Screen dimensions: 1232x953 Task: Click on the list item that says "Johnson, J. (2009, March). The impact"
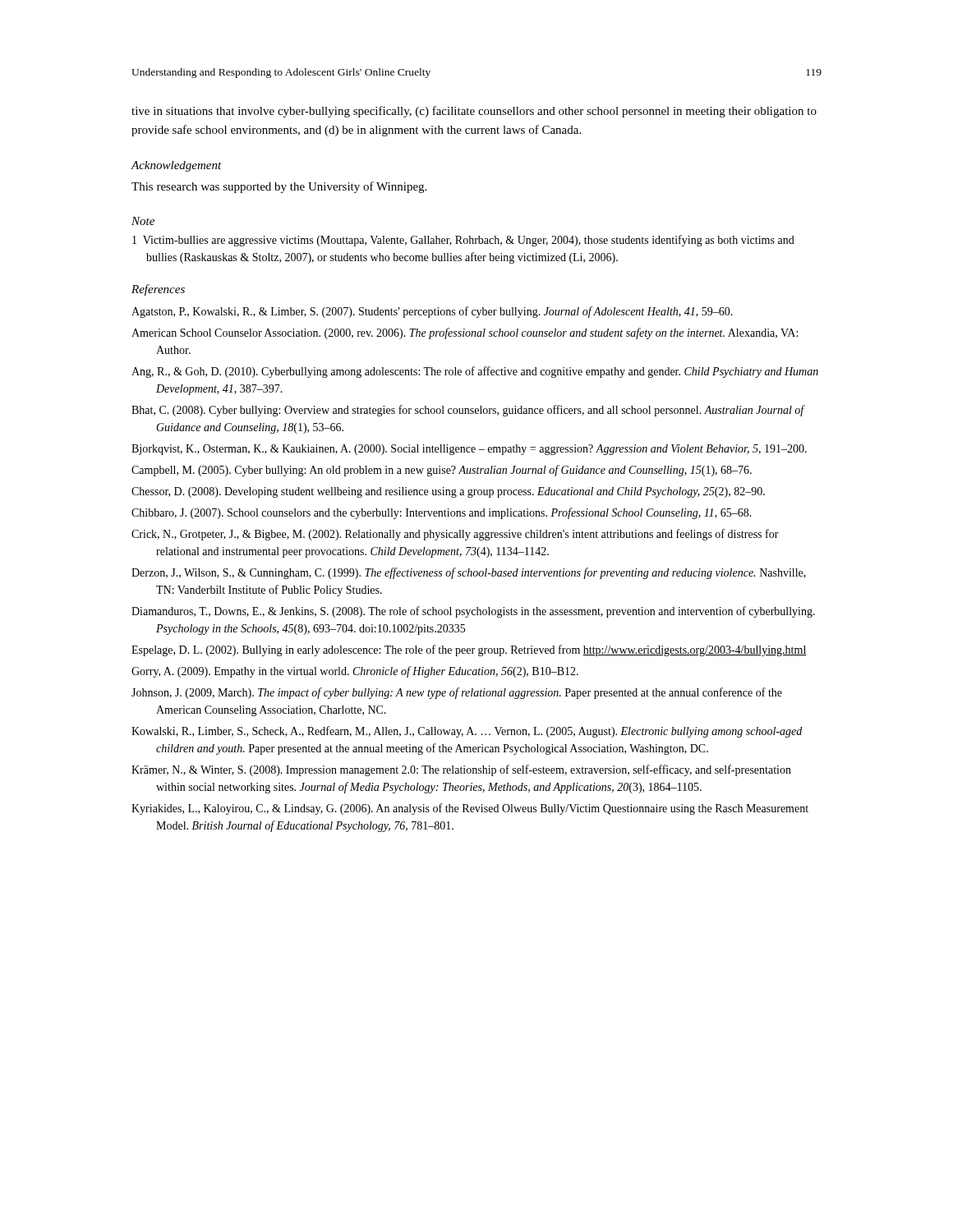(x=457, y=701)
